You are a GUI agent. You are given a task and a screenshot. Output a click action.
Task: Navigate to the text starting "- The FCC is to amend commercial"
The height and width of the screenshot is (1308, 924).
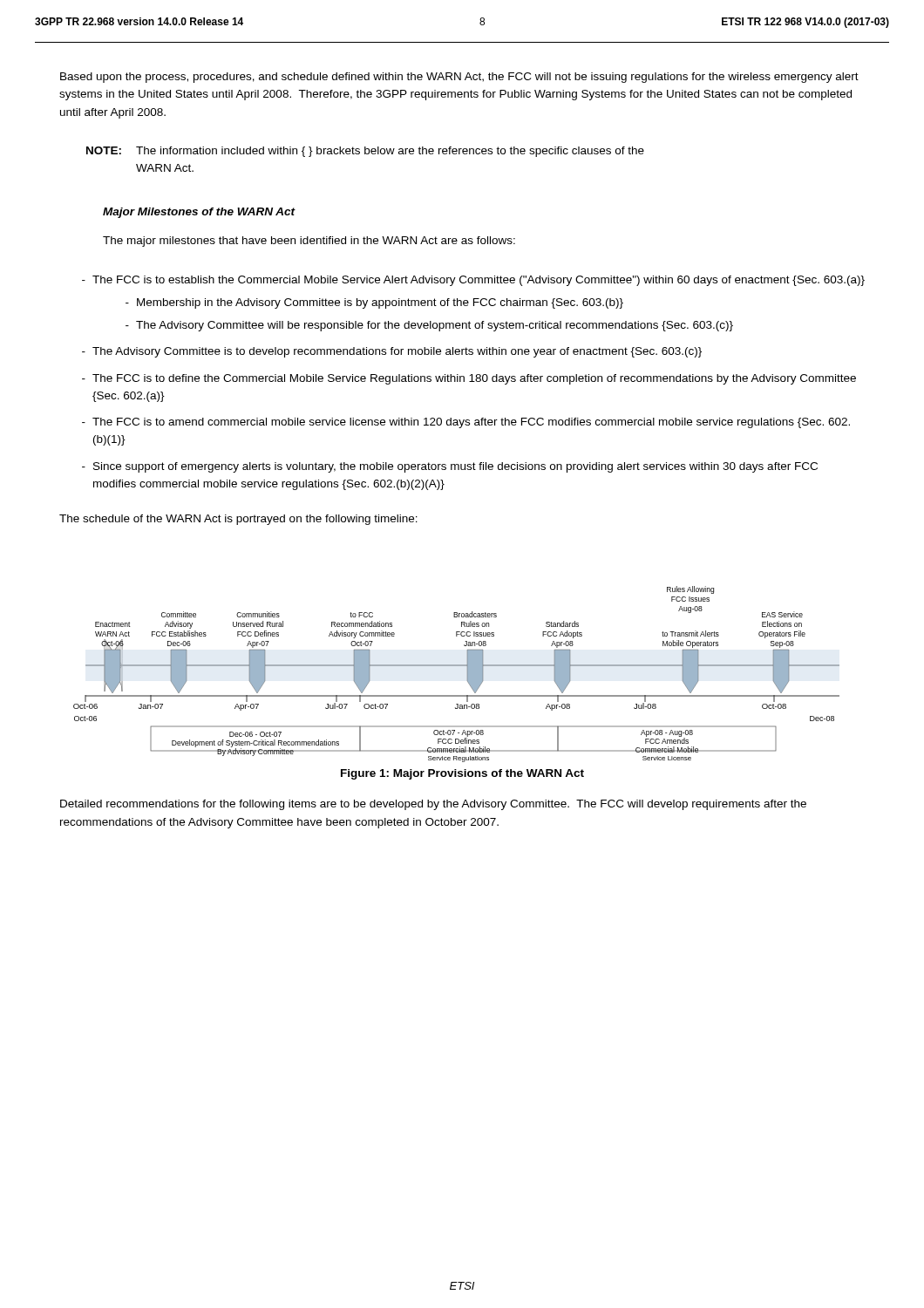pyautogui.click(x=462, y=431)
